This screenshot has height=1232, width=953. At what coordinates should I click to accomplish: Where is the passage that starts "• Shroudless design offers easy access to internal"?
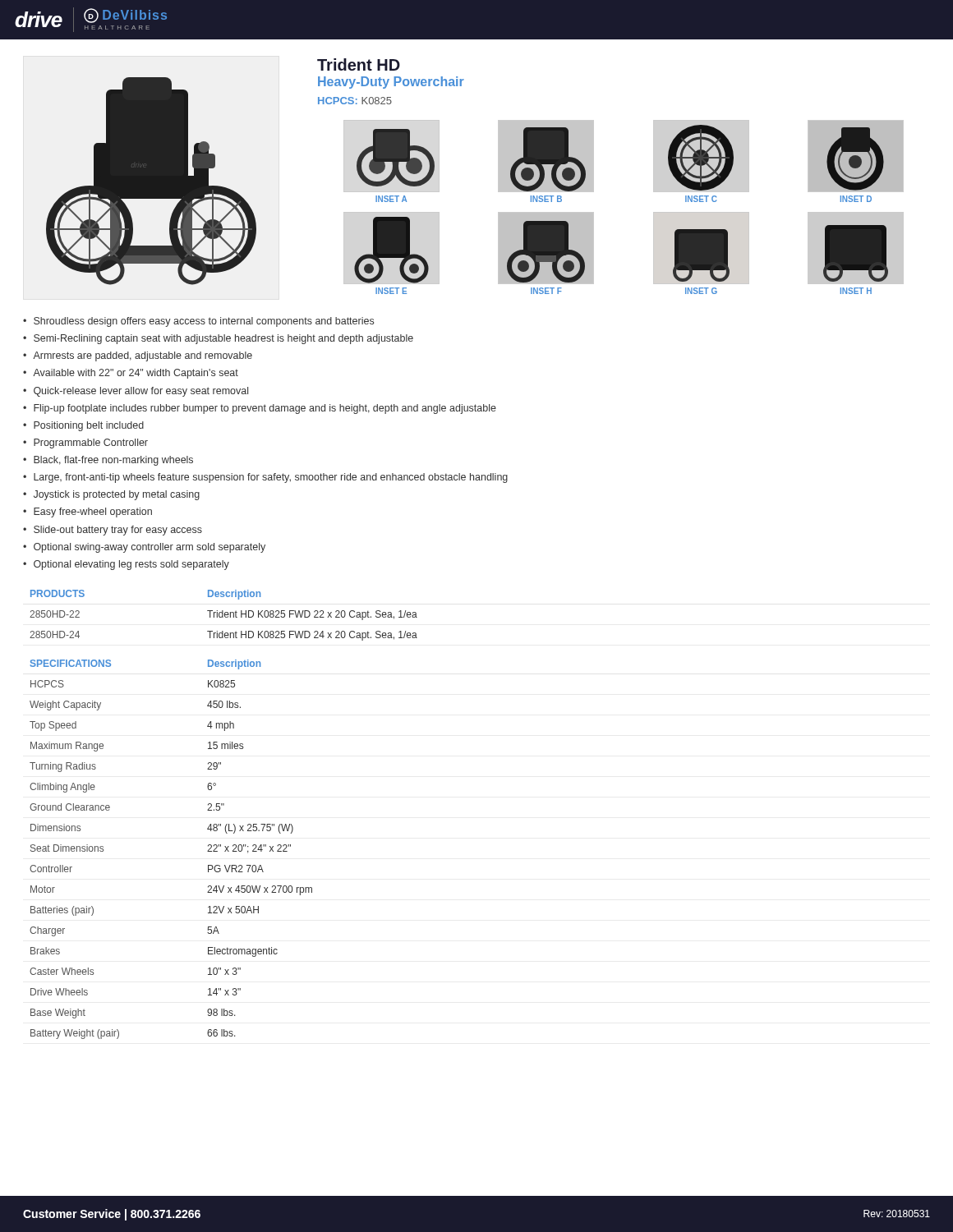[x=199, y=321]
